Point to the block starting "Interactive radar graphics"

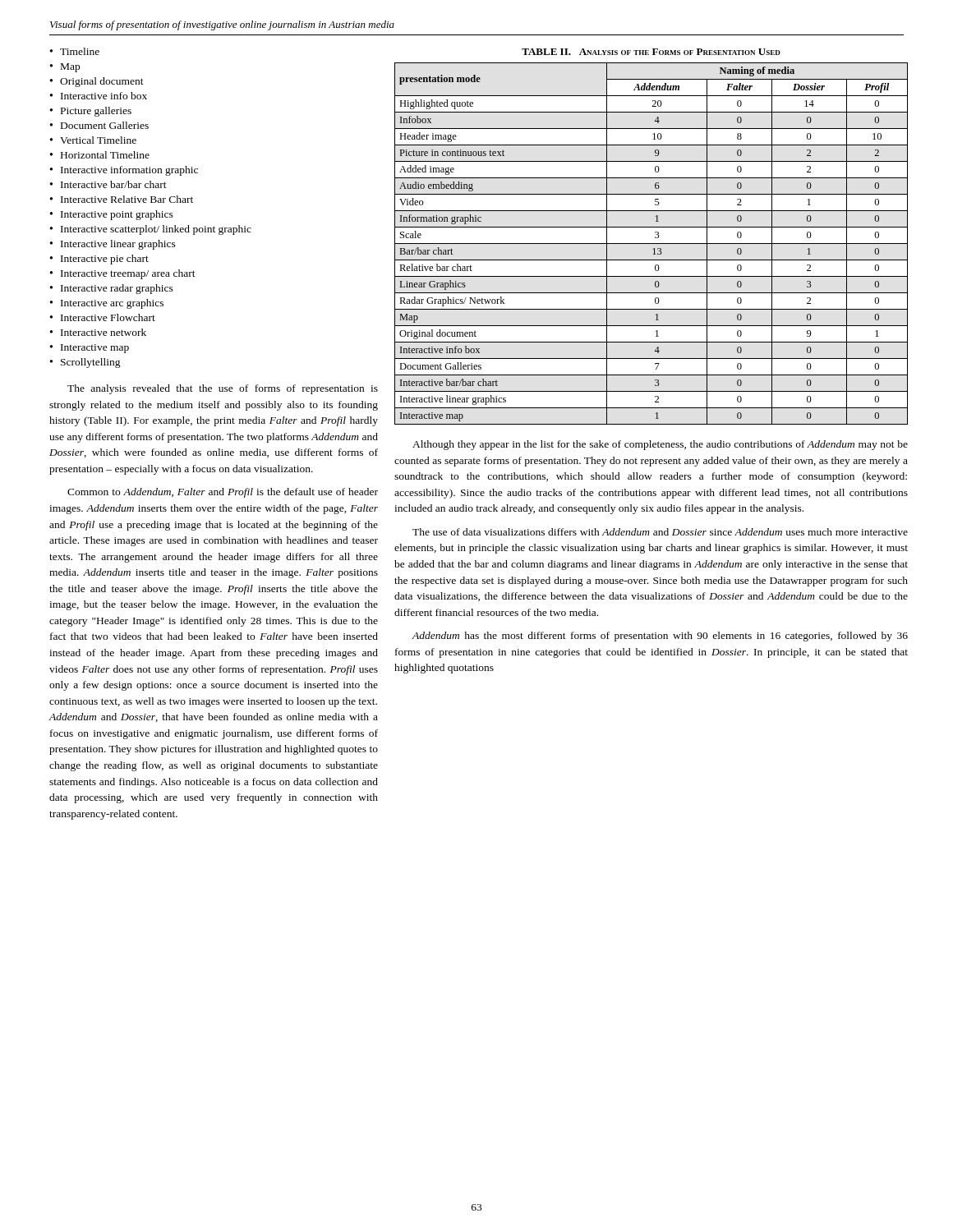coord(117,288)
